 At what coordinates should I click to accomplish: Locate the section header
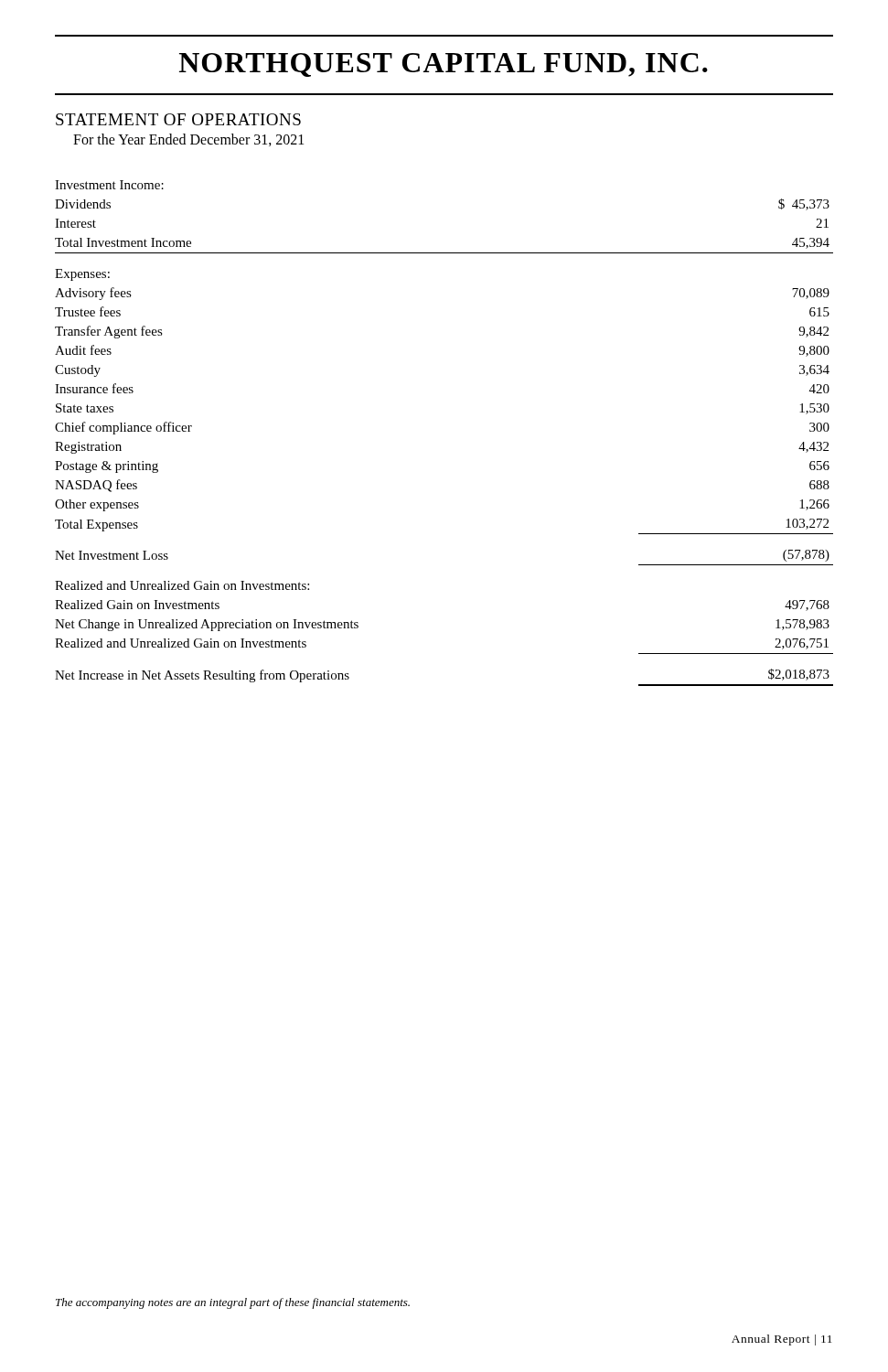(180, 129)
